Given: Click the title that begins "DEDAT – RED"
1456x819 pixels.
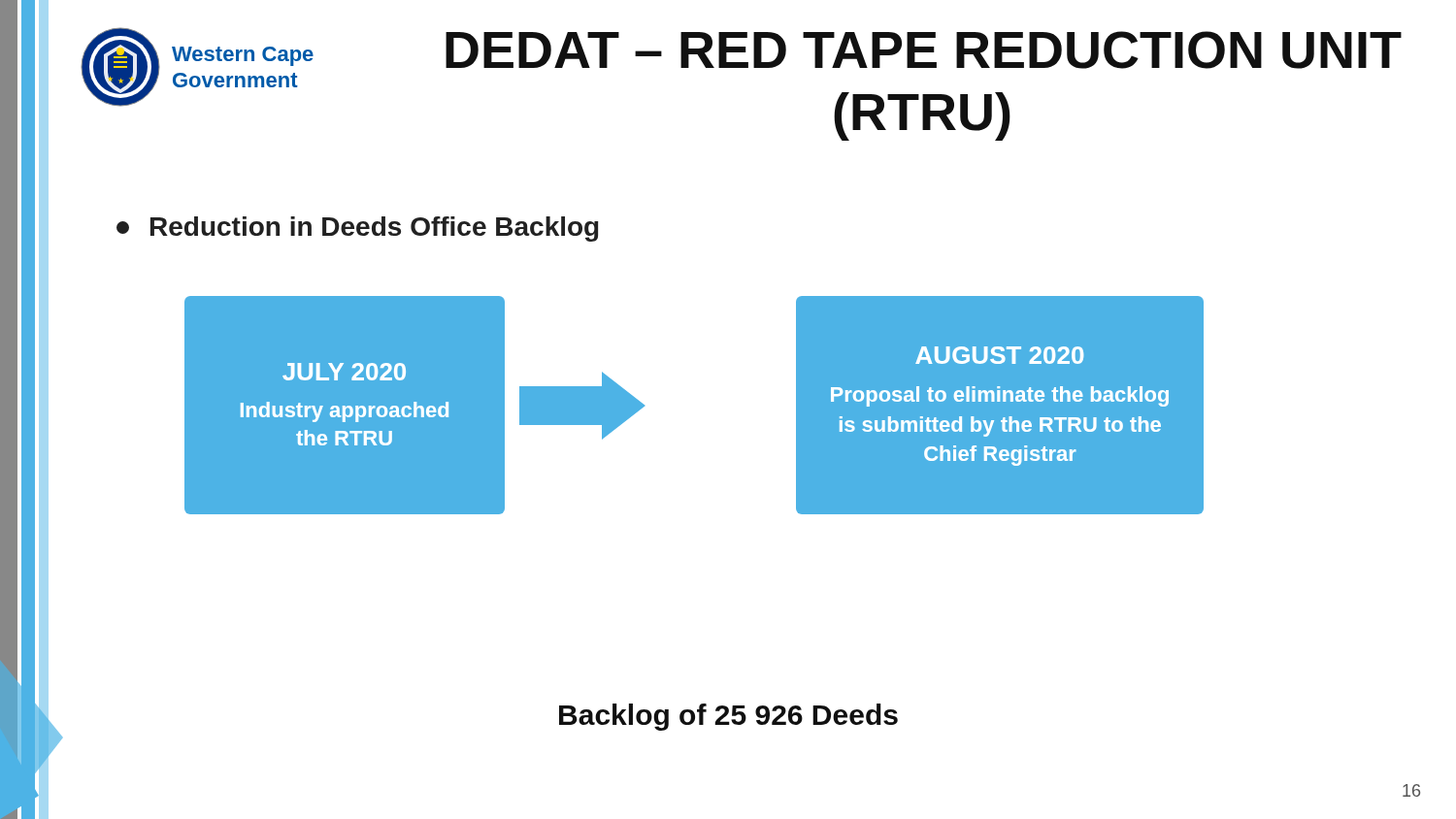Looking at the screenshot, I should click(x=922, y=80).
